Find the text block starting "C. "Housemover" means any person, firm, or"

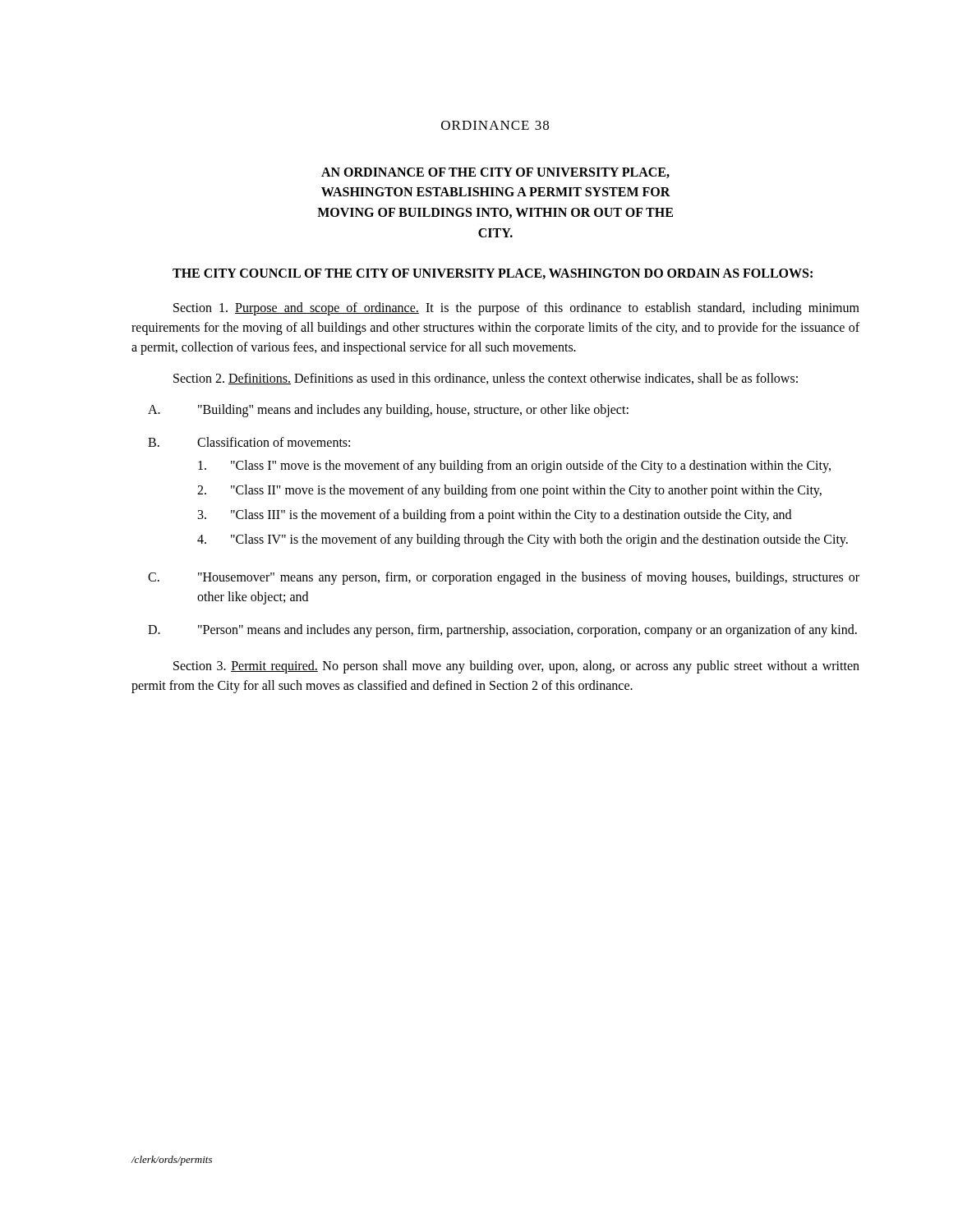click(x=495, y=587)
